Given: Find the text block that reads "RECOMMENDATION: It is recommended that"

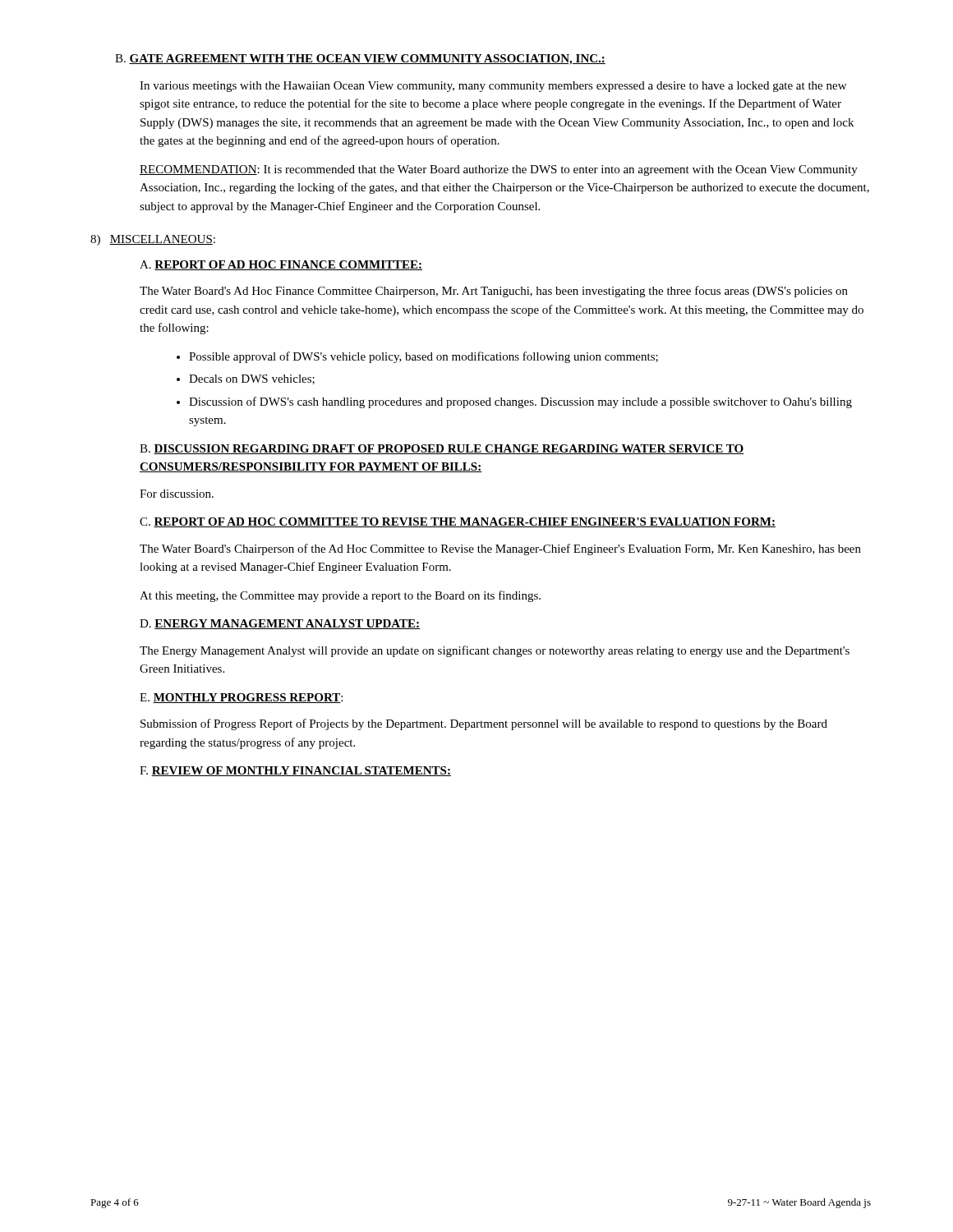Looking at the screenshot, I should [x=505, y=187].
